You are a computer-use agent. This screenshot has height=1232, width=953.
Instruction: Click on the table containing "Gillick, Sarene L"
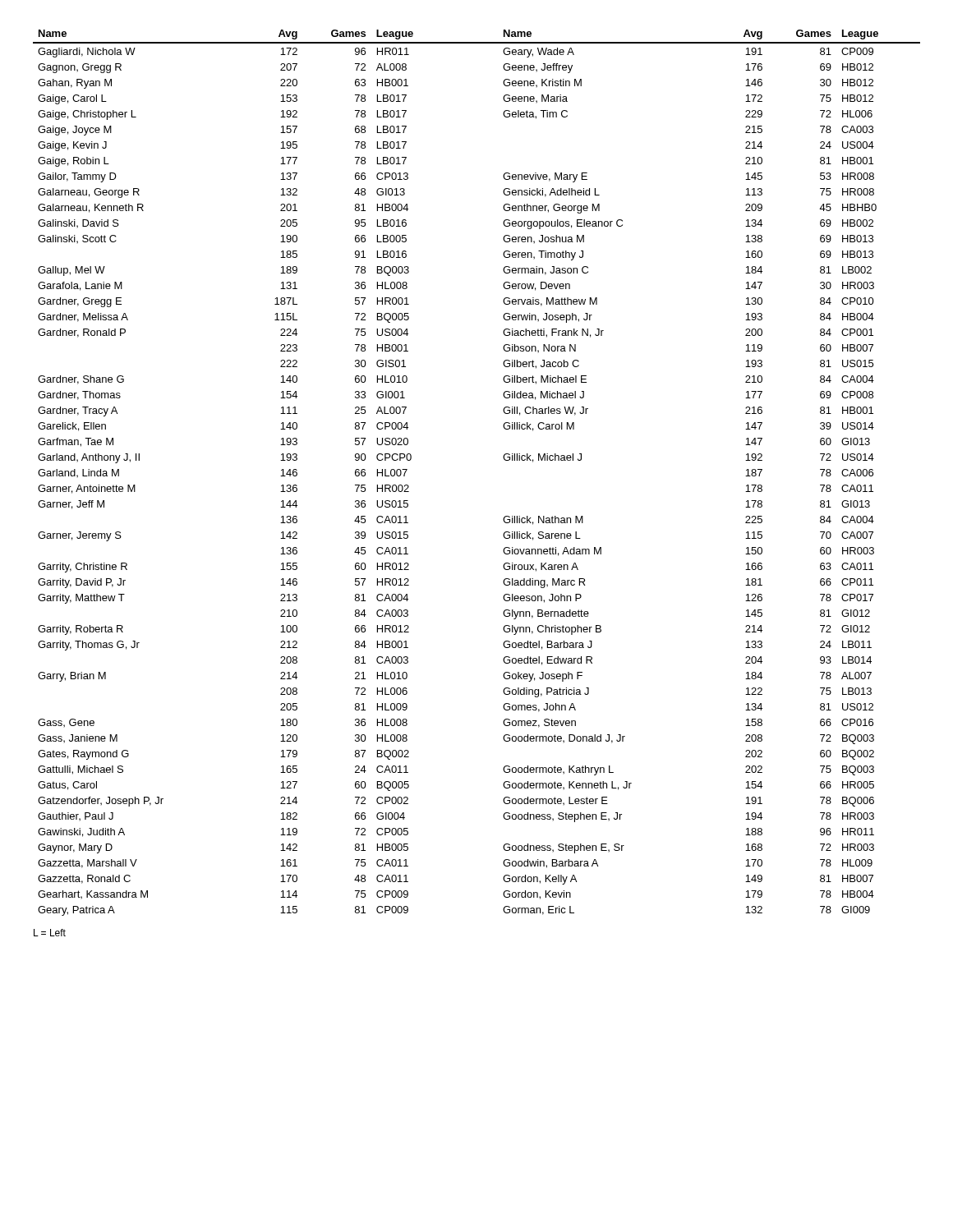click(476, 471)
